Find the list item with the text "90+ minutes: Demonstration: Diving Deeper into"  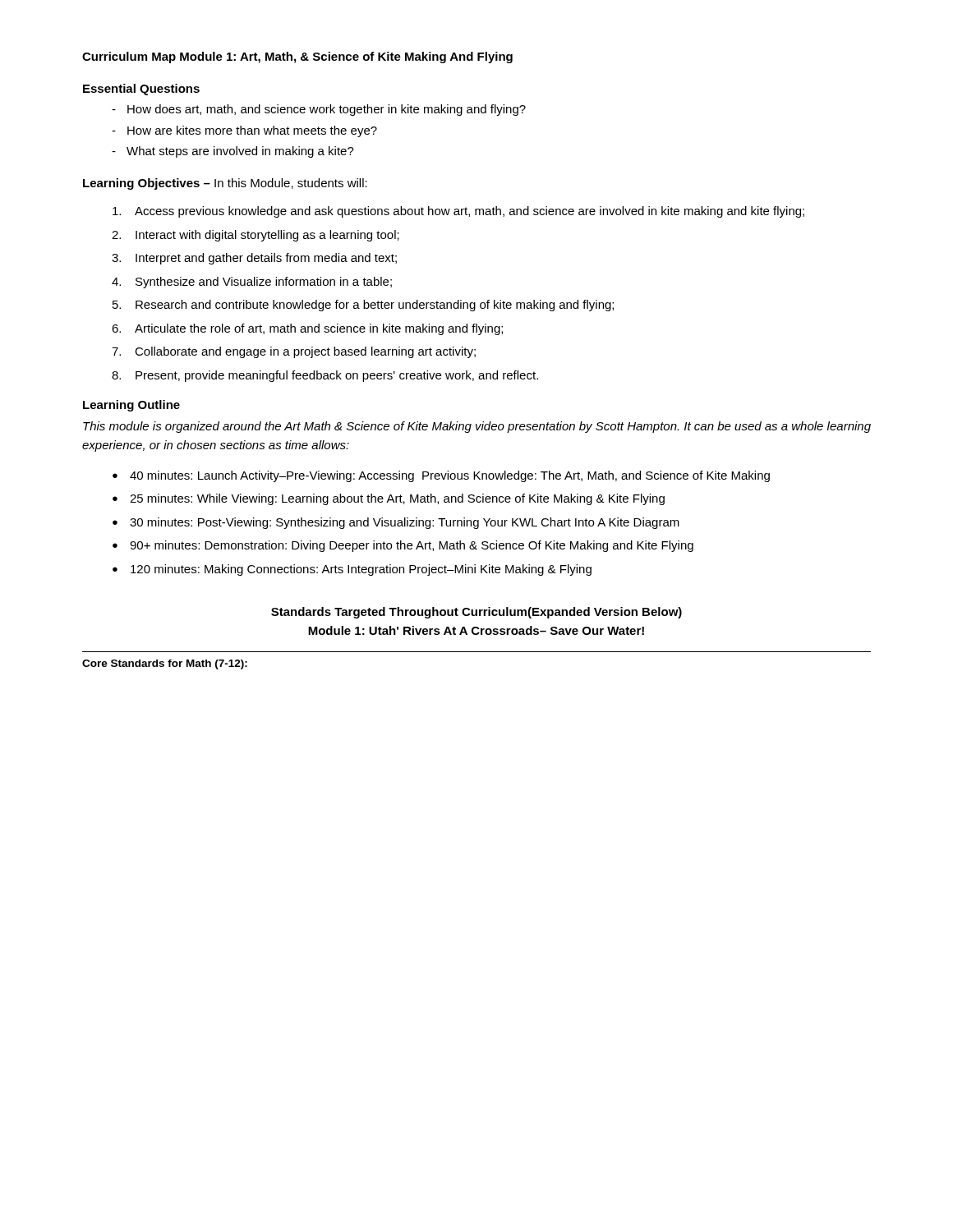(412, 545)
